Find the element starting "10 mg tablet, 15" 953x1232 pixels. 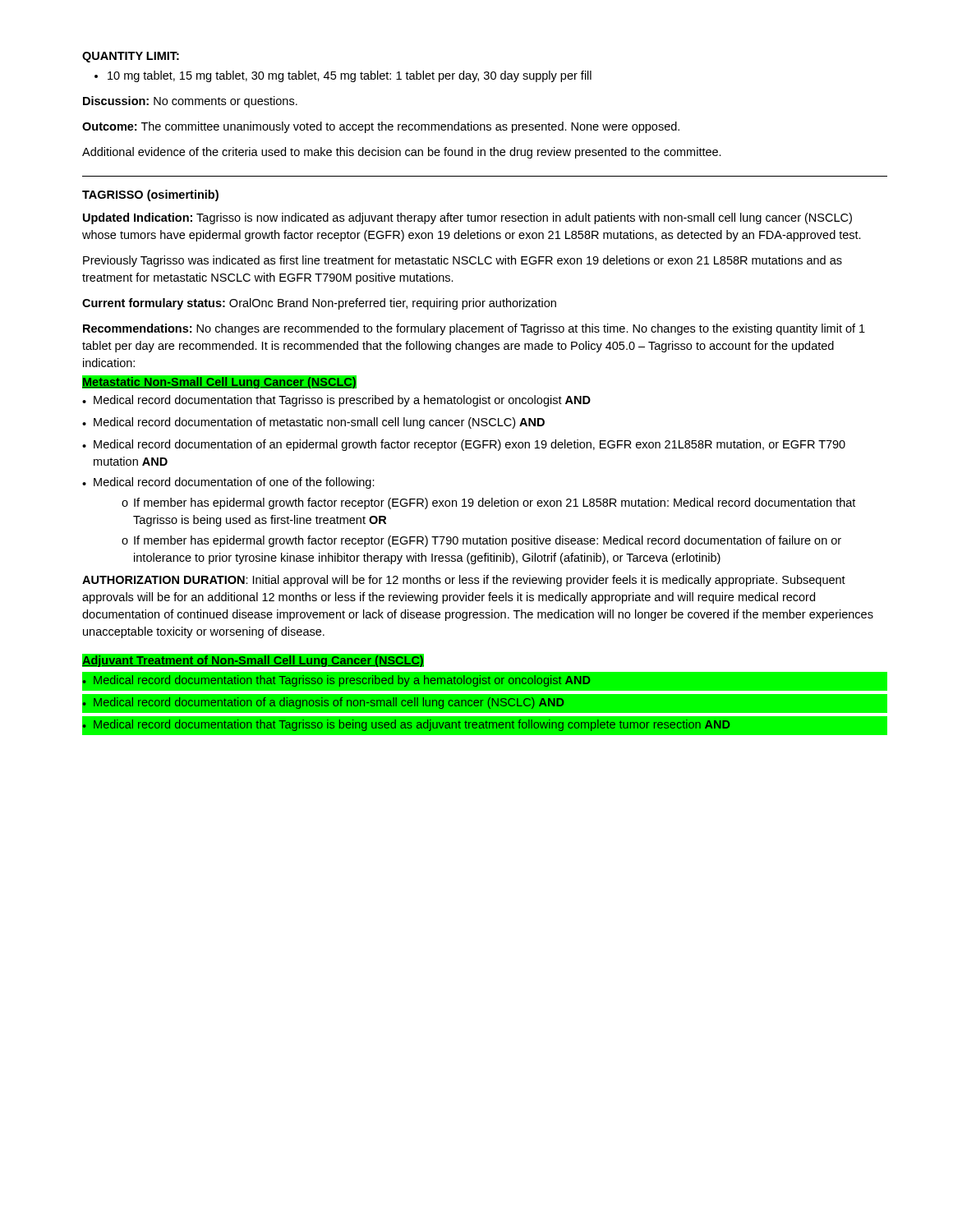485,76
